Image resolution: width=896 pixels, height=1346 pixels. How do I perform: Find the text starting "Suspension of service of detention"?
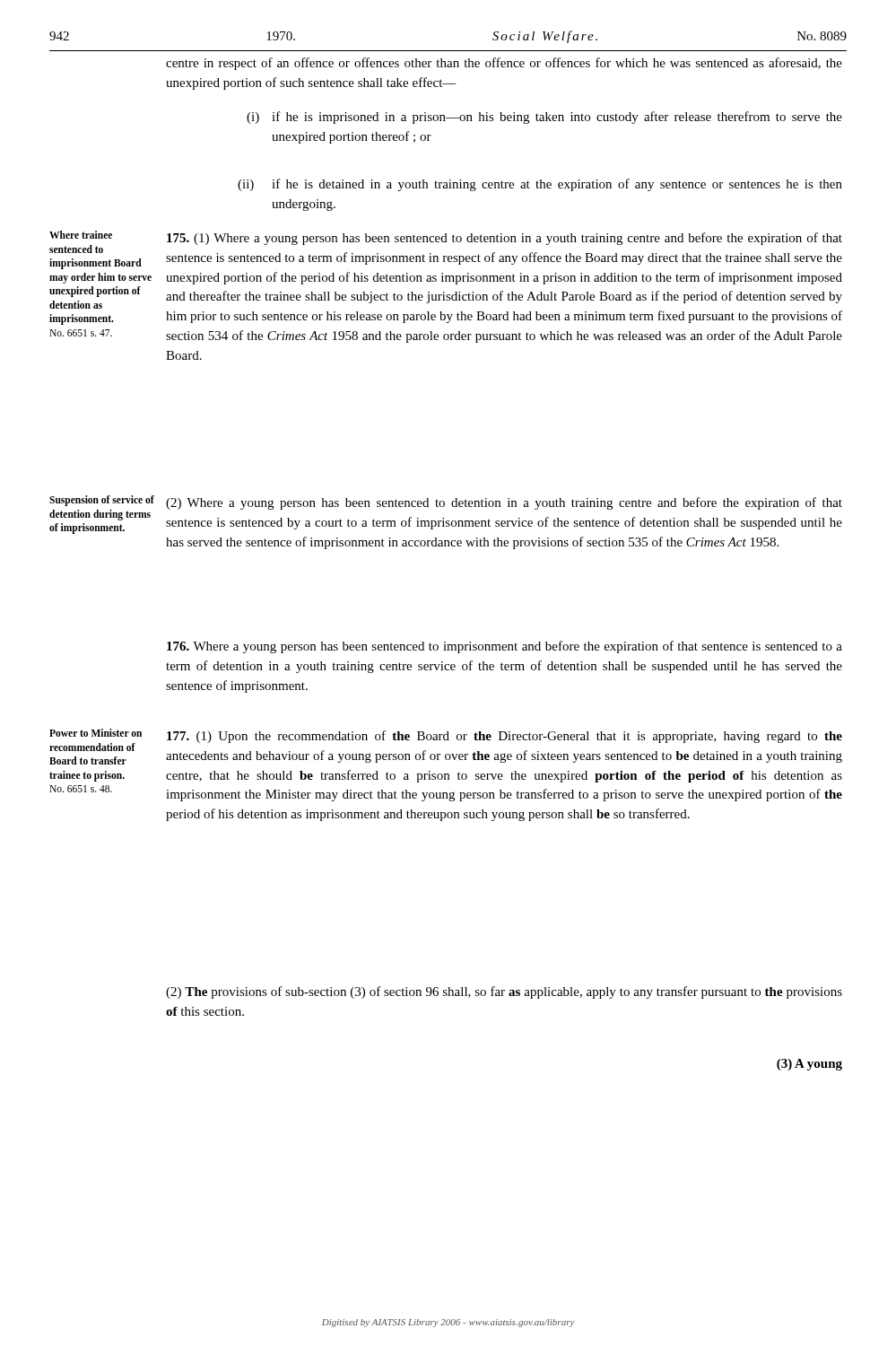coord(102,514)
